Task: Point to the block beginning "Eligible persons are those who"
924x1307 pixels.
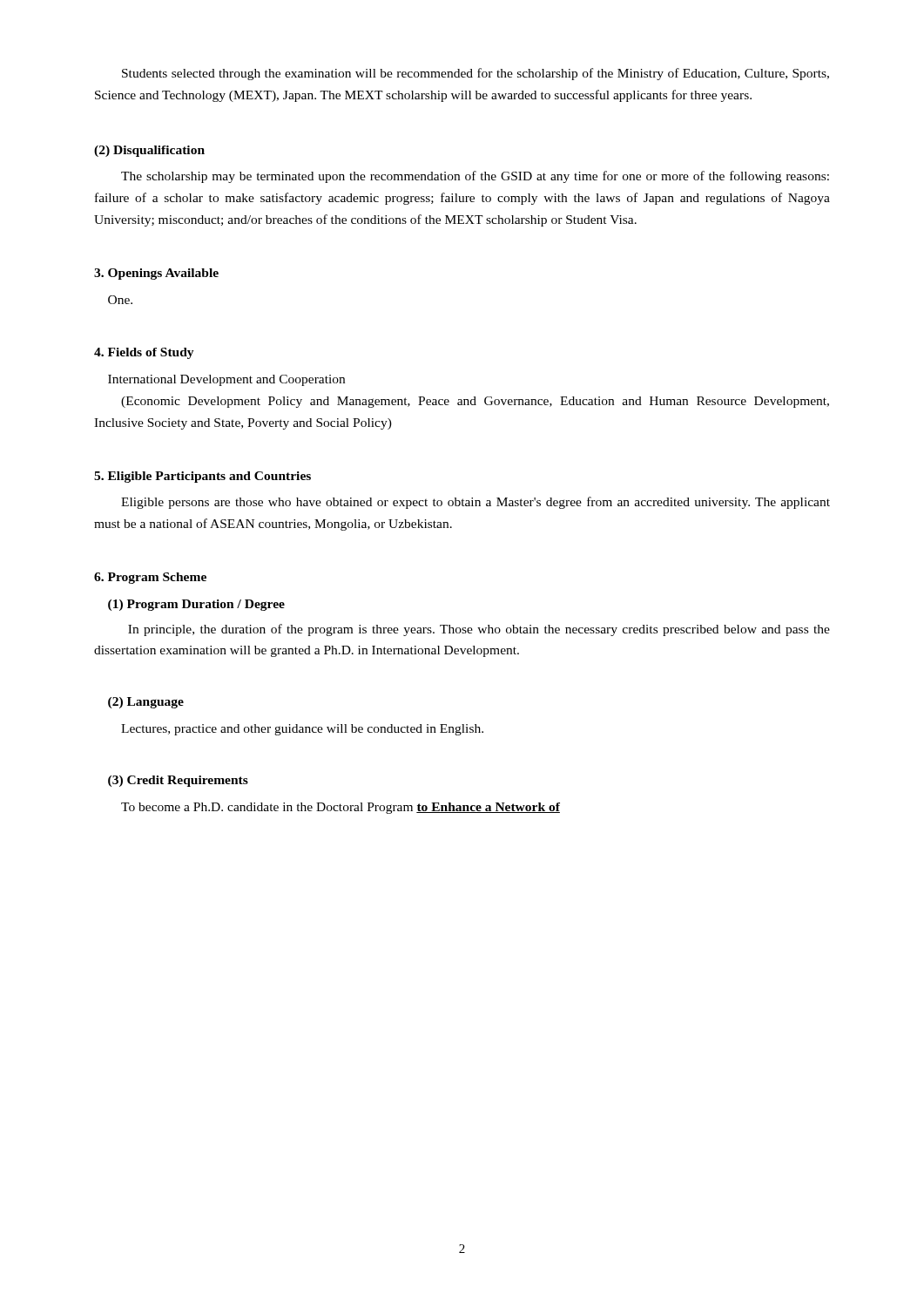Action: point(462,513)
